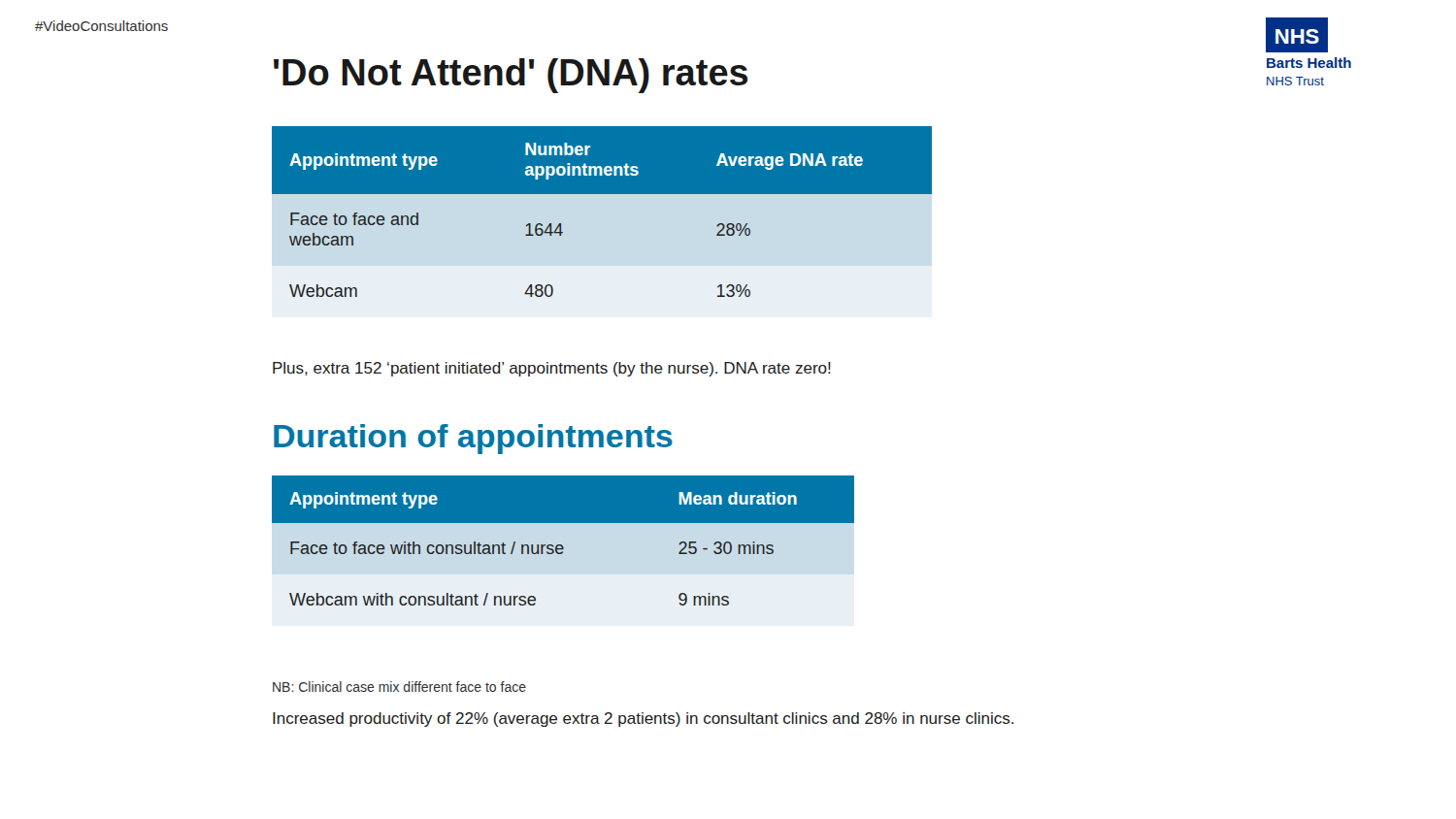Select the region starting "NB: Clinical case mix different face to"
The height and width of the screenshot is (819, 1456).
point(399,687)
